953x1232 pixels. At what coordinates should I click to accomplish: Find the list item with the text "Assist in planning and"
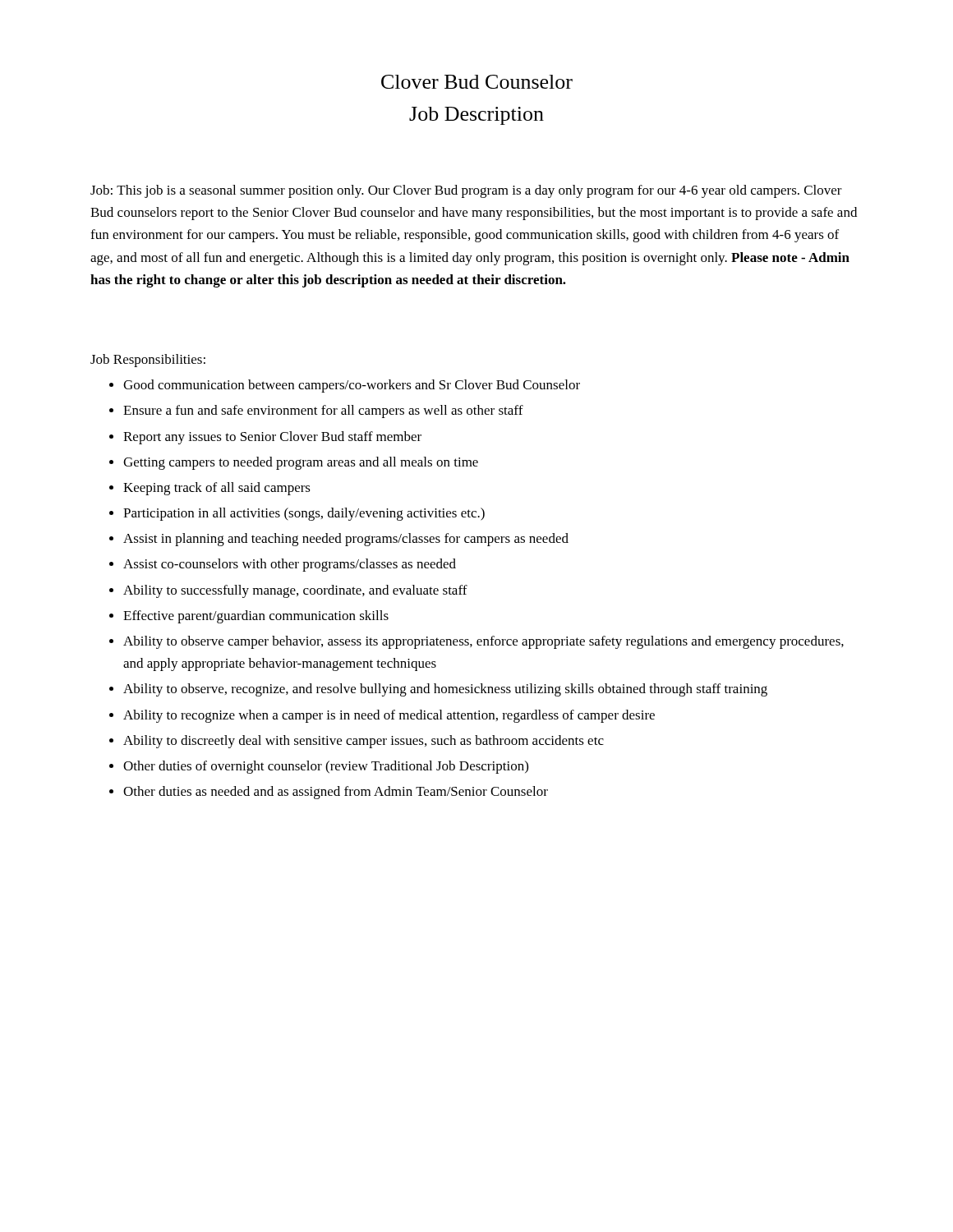click(346, 539)
